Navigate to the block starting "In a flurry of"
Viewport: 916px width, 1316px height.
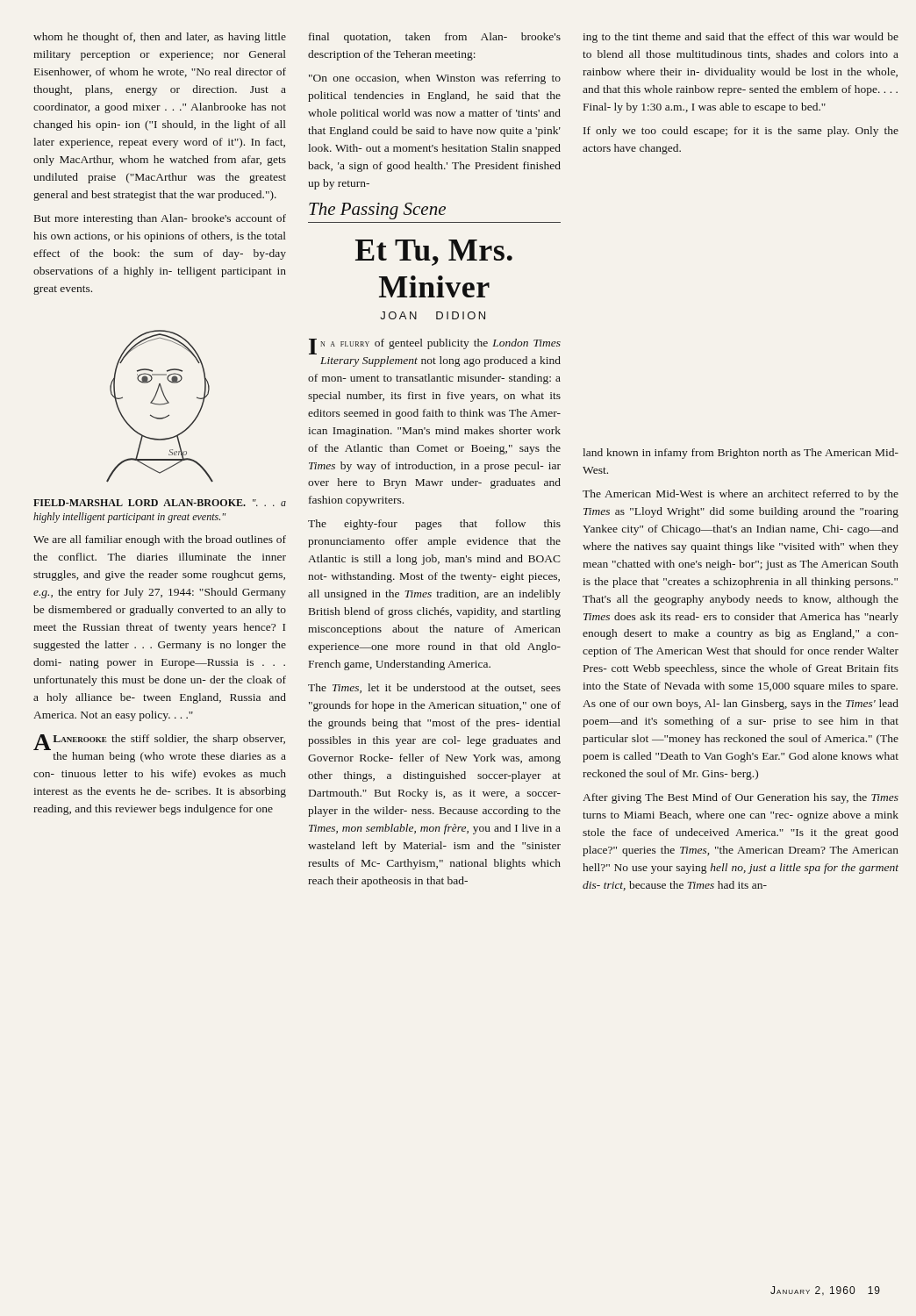pyautogui.click(x=434, y=612)
